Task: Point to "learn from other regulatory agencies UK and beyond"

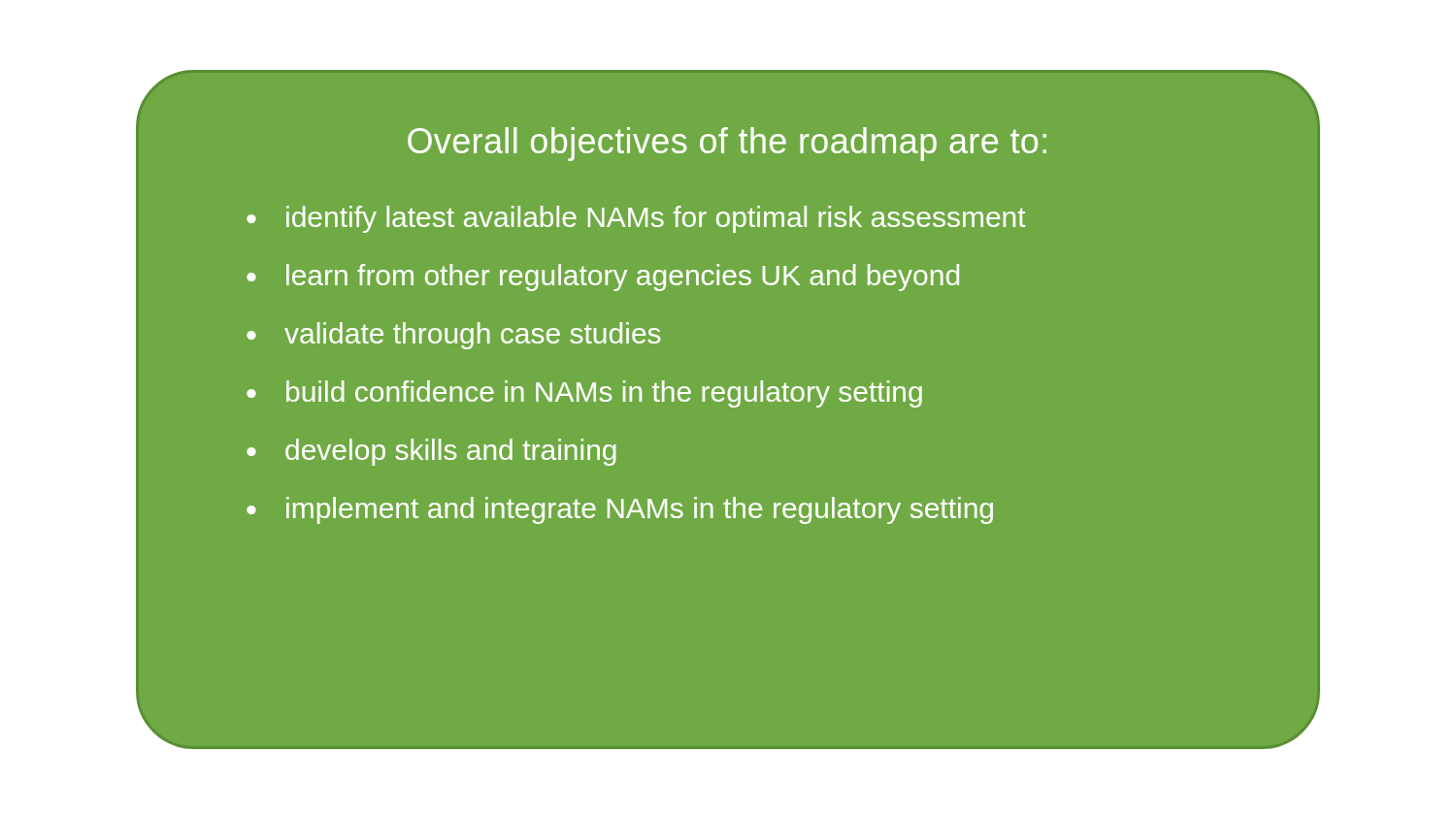Action: 623,275
